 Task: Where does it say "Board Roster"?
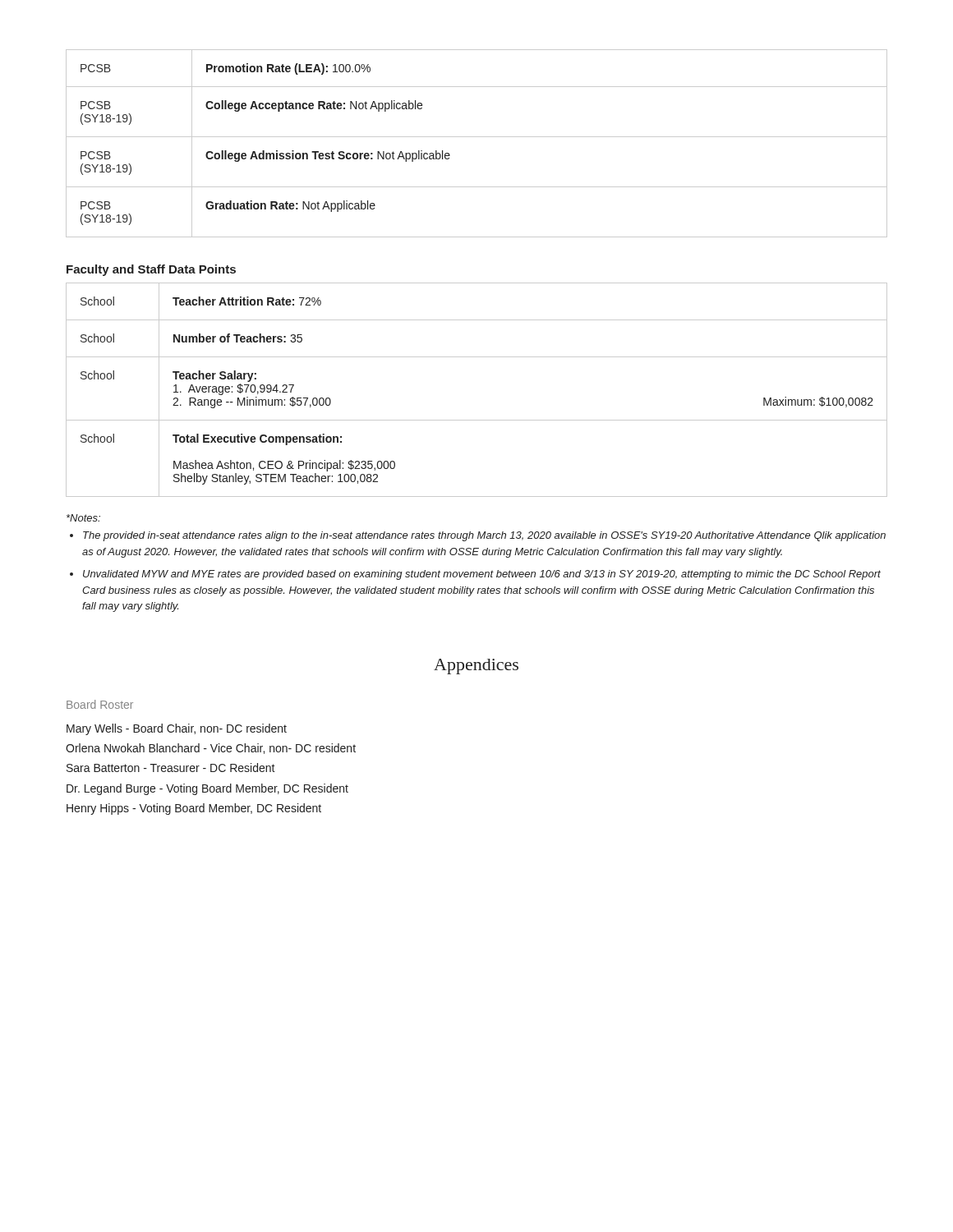click(x=100, y=704)
